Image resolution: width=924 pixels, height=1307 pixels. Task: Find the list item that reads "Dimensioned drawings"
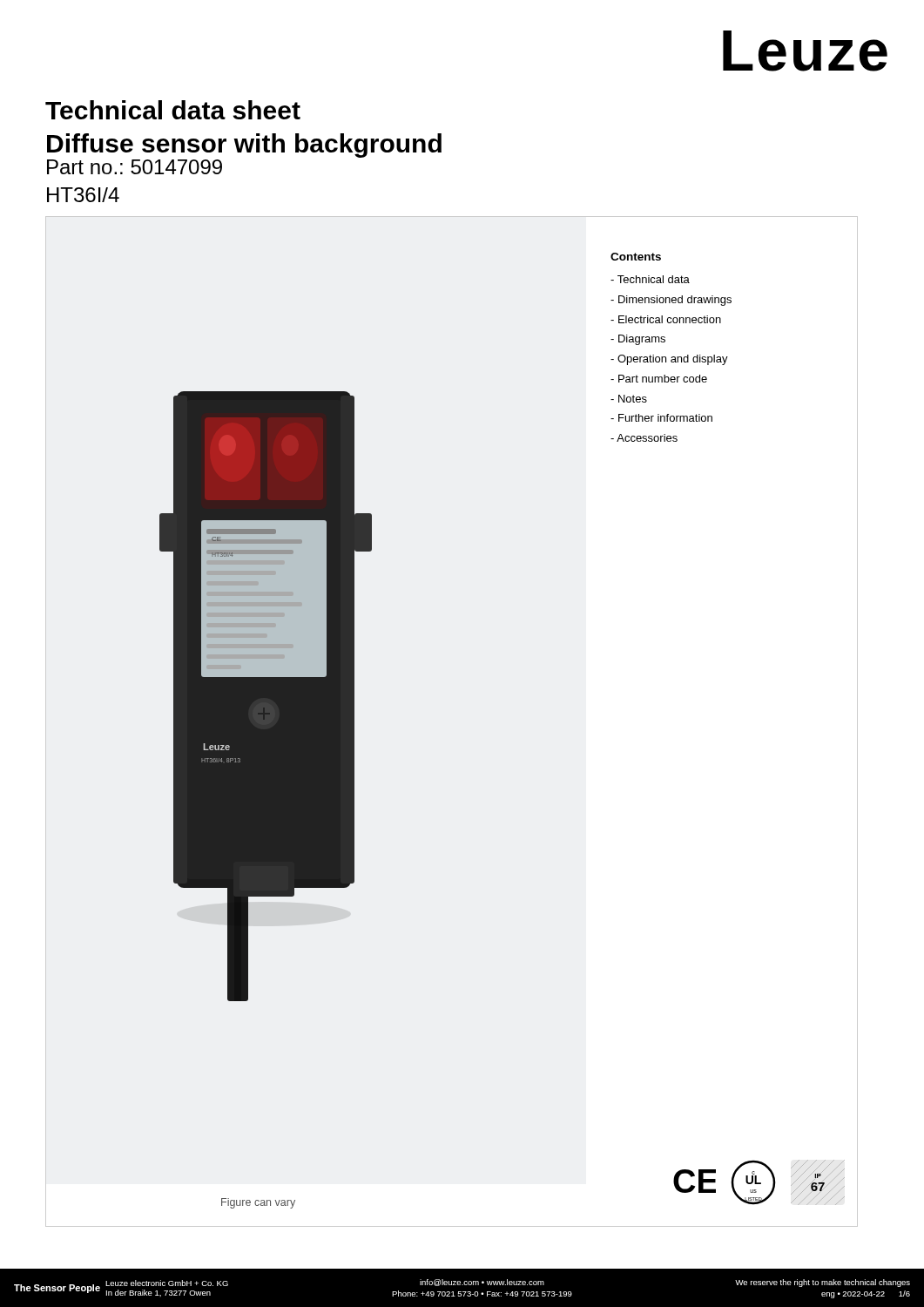coord(671,299)
